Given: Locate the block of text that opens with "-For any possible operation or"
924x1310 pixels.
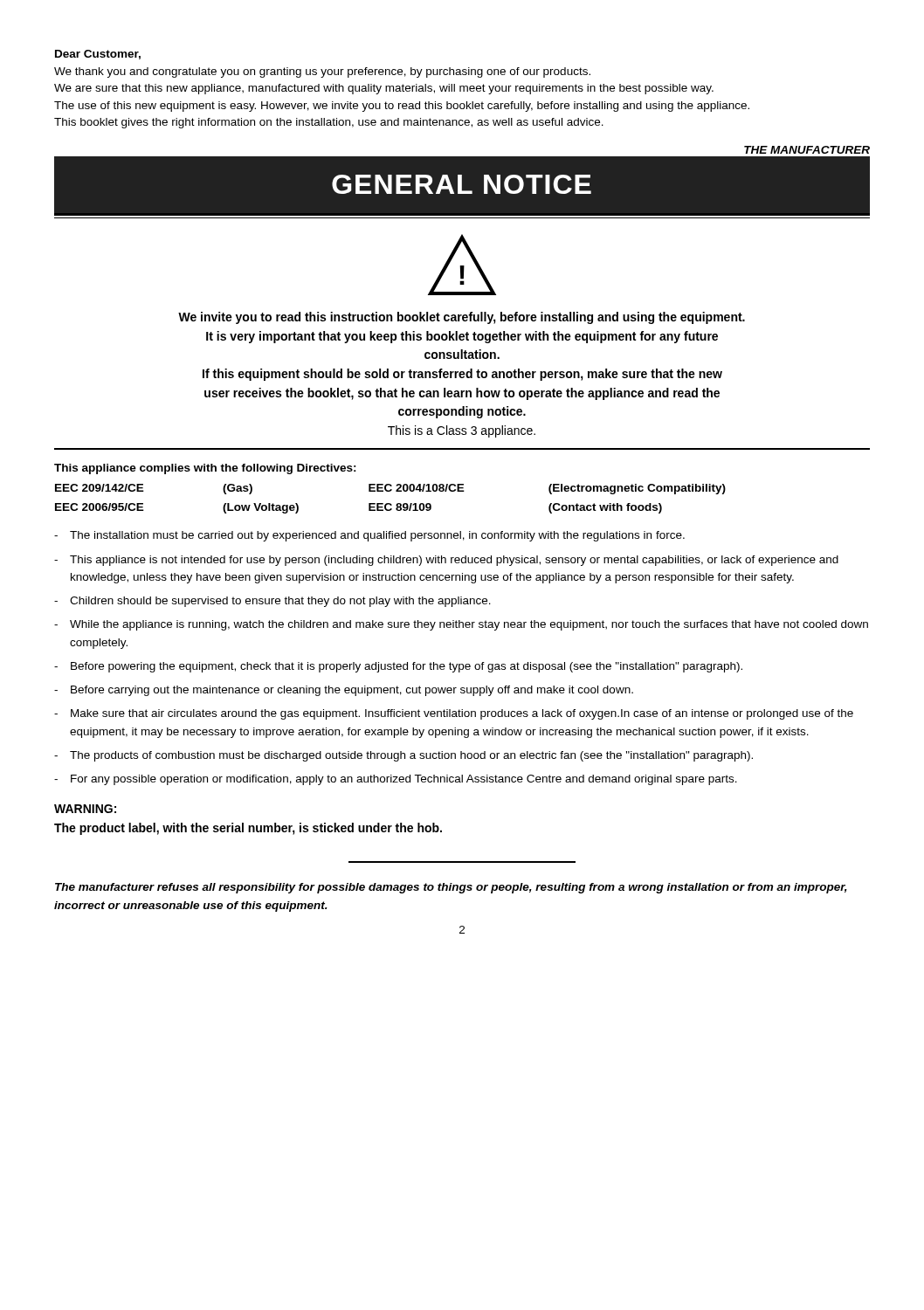Looking at the screenshot, I should coord(462,779).
